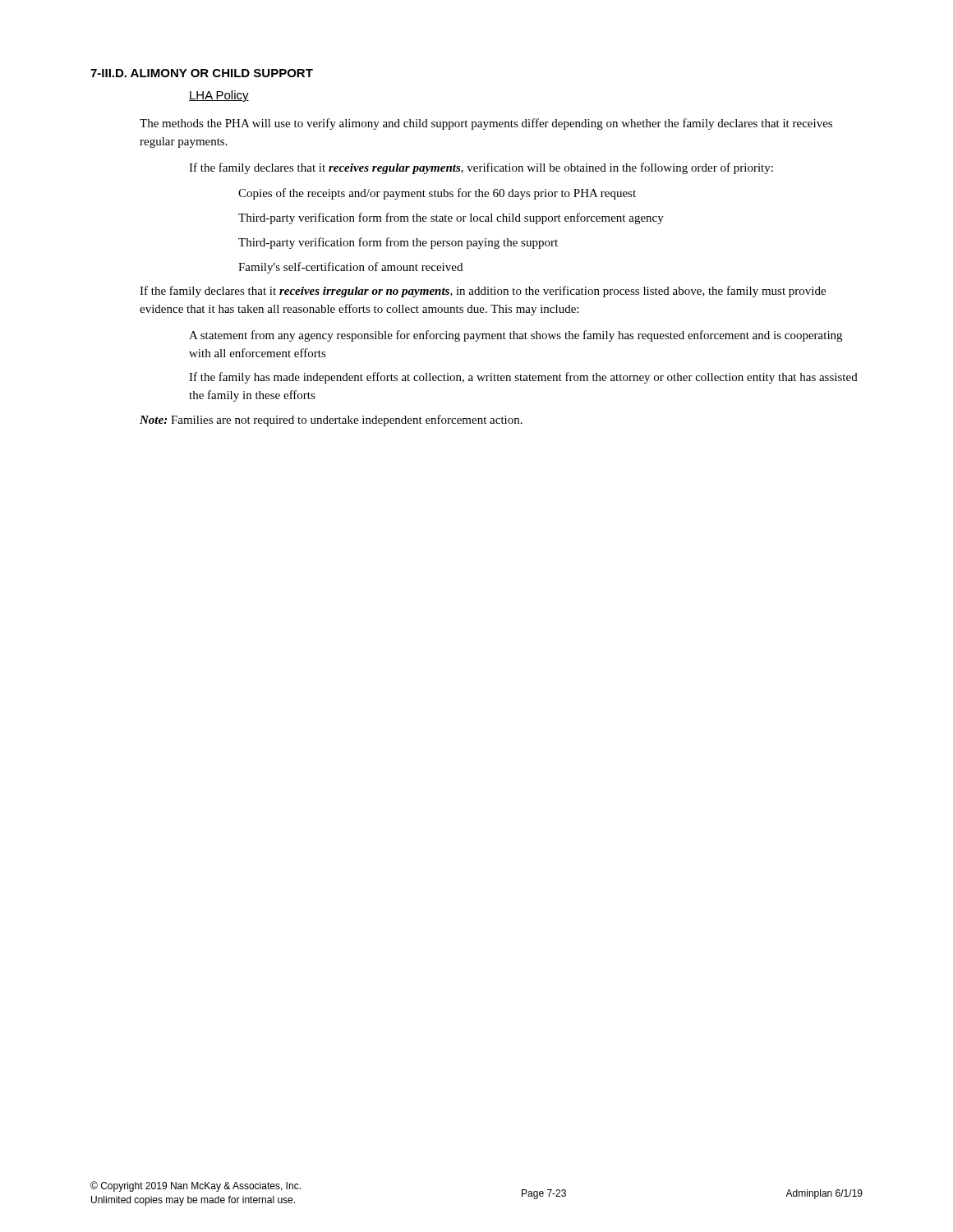The image size is (953, 1232).
Task: Select the element starting "Copies of the receipts and/or"
Action: (x=437, y=193)
